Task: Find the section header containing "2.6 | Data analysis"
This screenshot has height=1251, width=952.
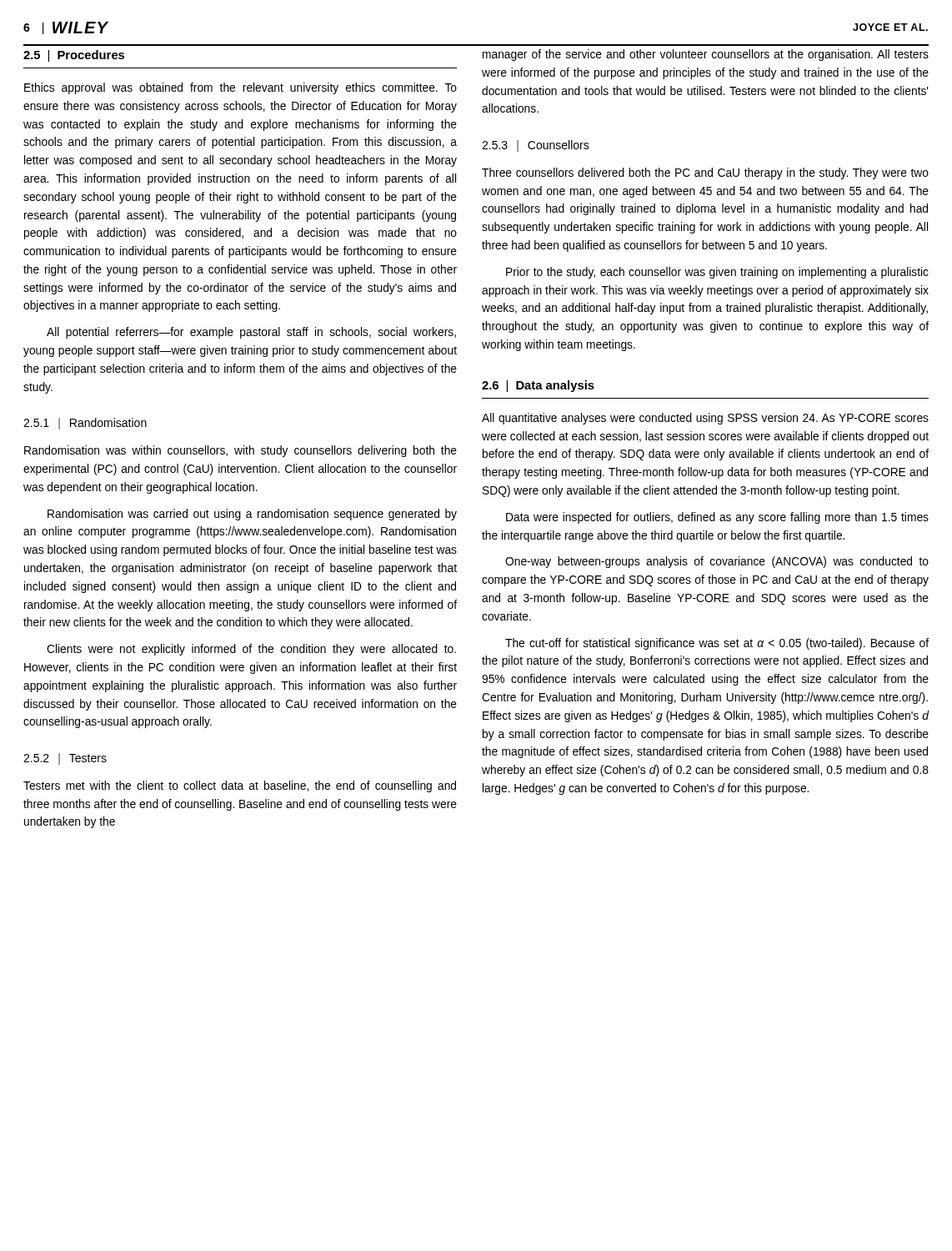Action: click(538, 386)
